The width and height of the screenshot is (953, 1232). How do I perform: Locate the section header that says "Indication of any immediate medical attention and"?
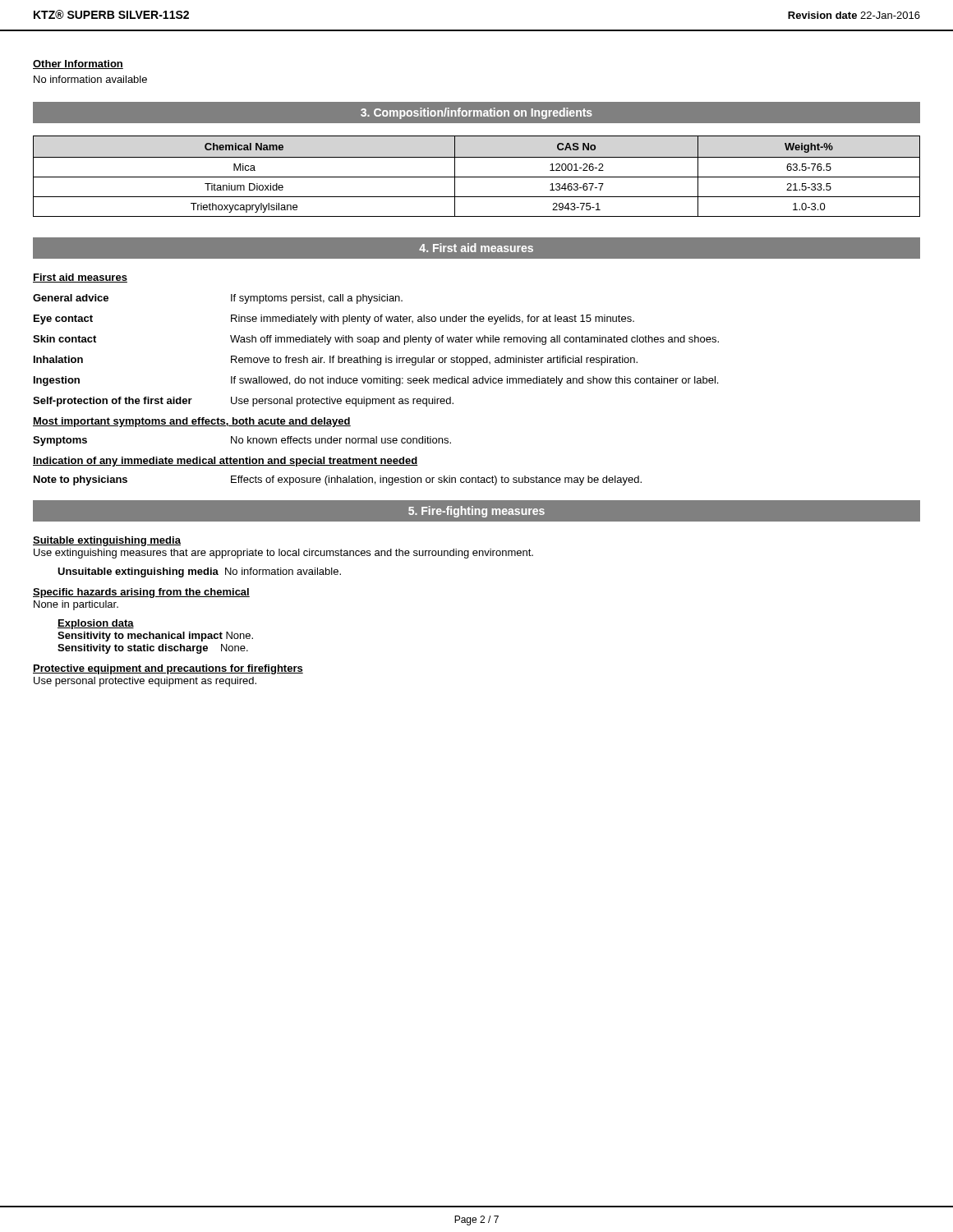[225, 460]
